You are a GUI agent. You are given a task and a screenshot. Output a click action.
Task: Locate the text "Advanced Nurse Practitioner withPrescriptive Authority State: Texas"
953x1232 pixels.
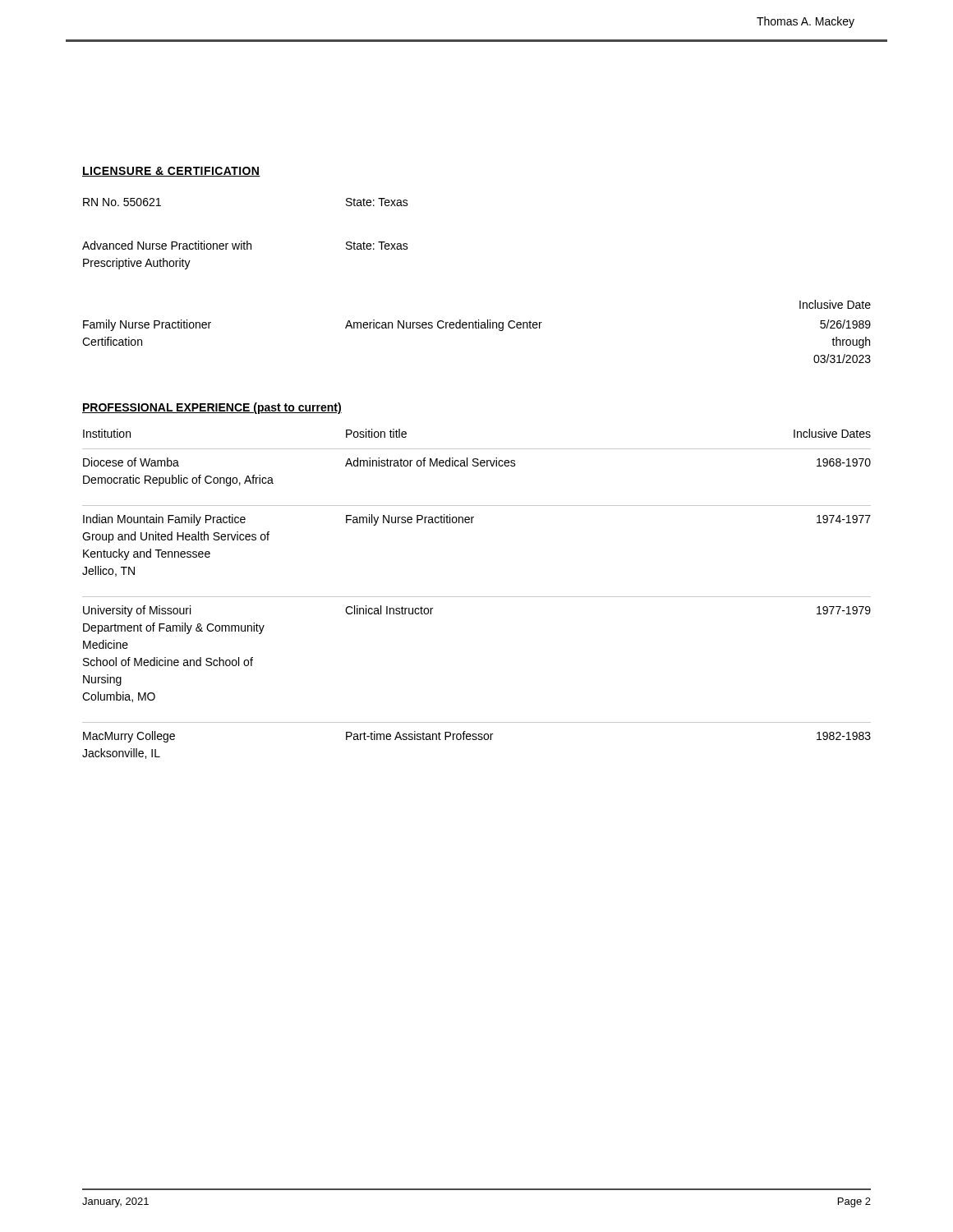point(411,255)
